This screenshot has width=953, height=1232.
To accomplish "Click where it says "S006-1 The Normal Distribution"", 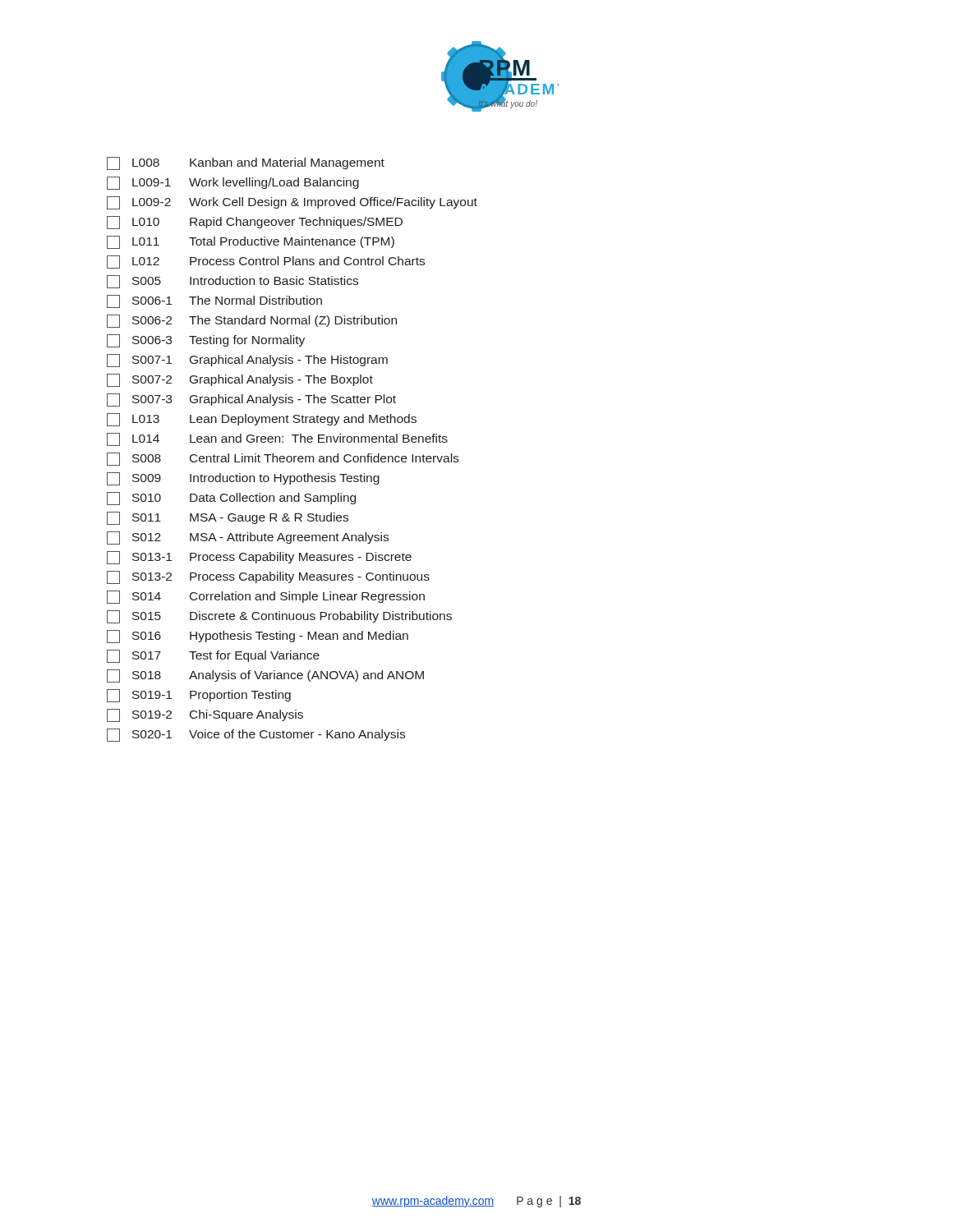I will pos(215,301).
